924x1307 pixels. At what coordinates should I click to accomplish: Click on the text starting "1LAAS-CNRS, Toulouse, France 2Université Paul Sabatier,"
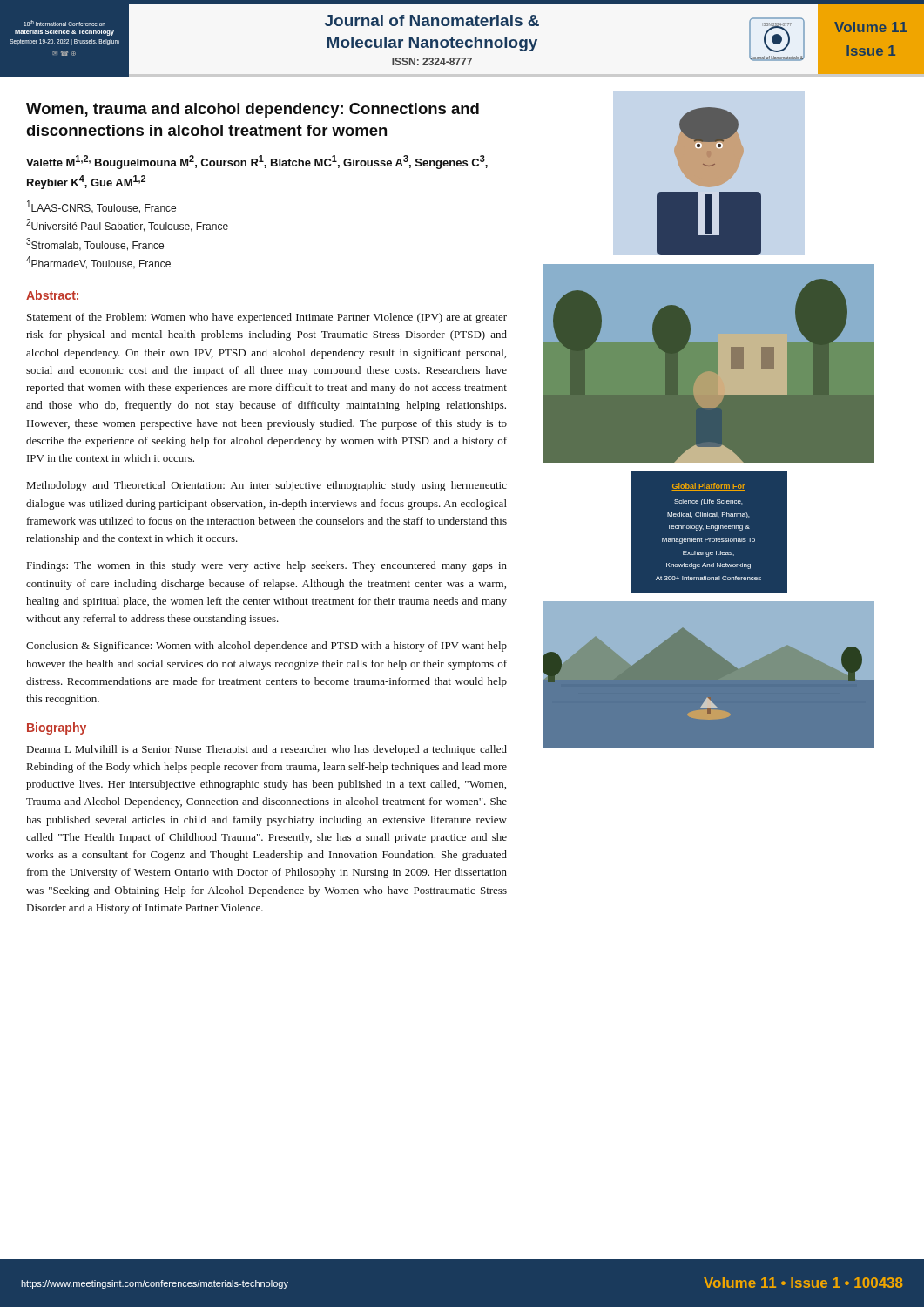127,235
